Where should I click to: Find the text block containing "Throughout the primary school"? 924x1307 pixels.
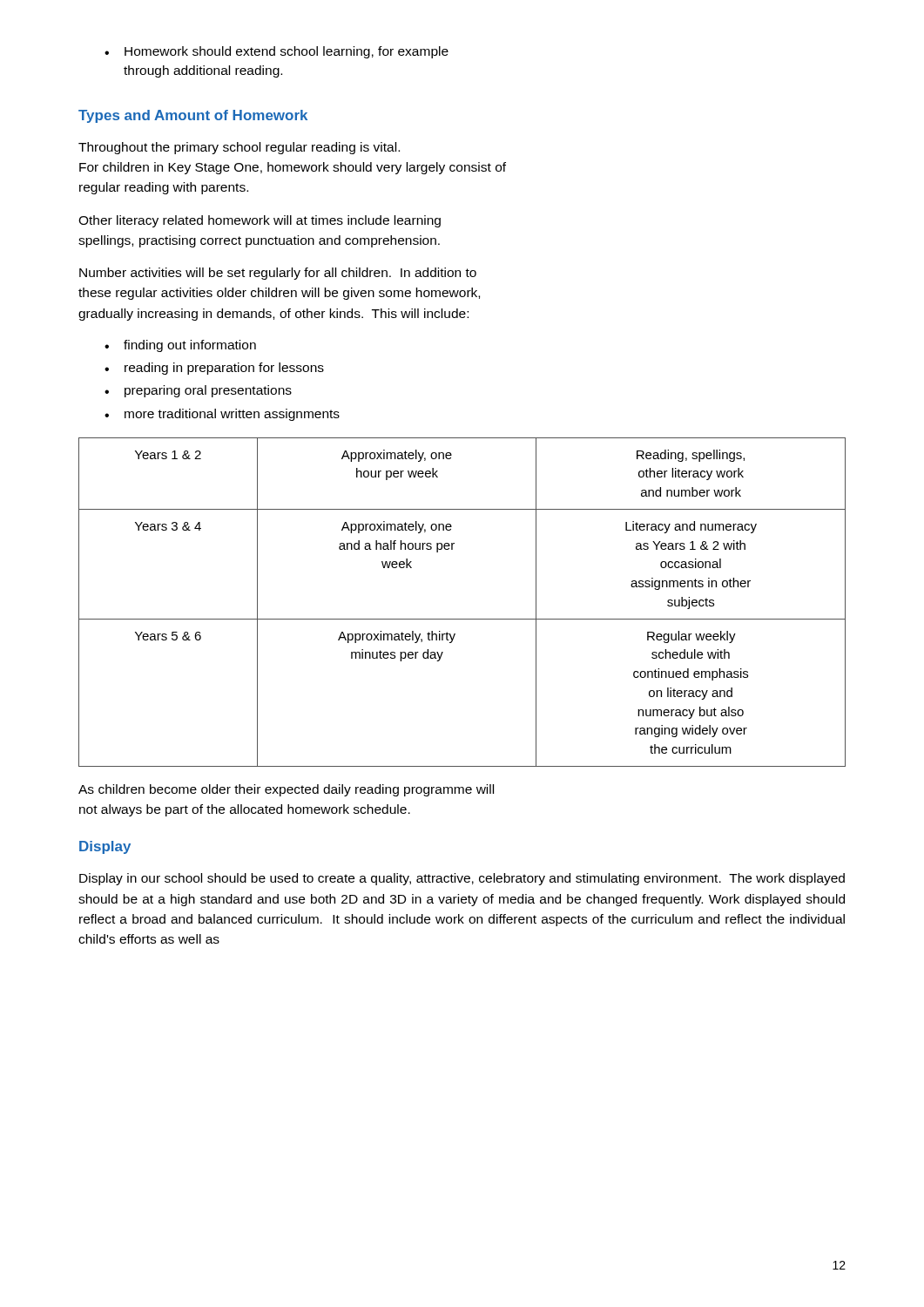(292, 167)
